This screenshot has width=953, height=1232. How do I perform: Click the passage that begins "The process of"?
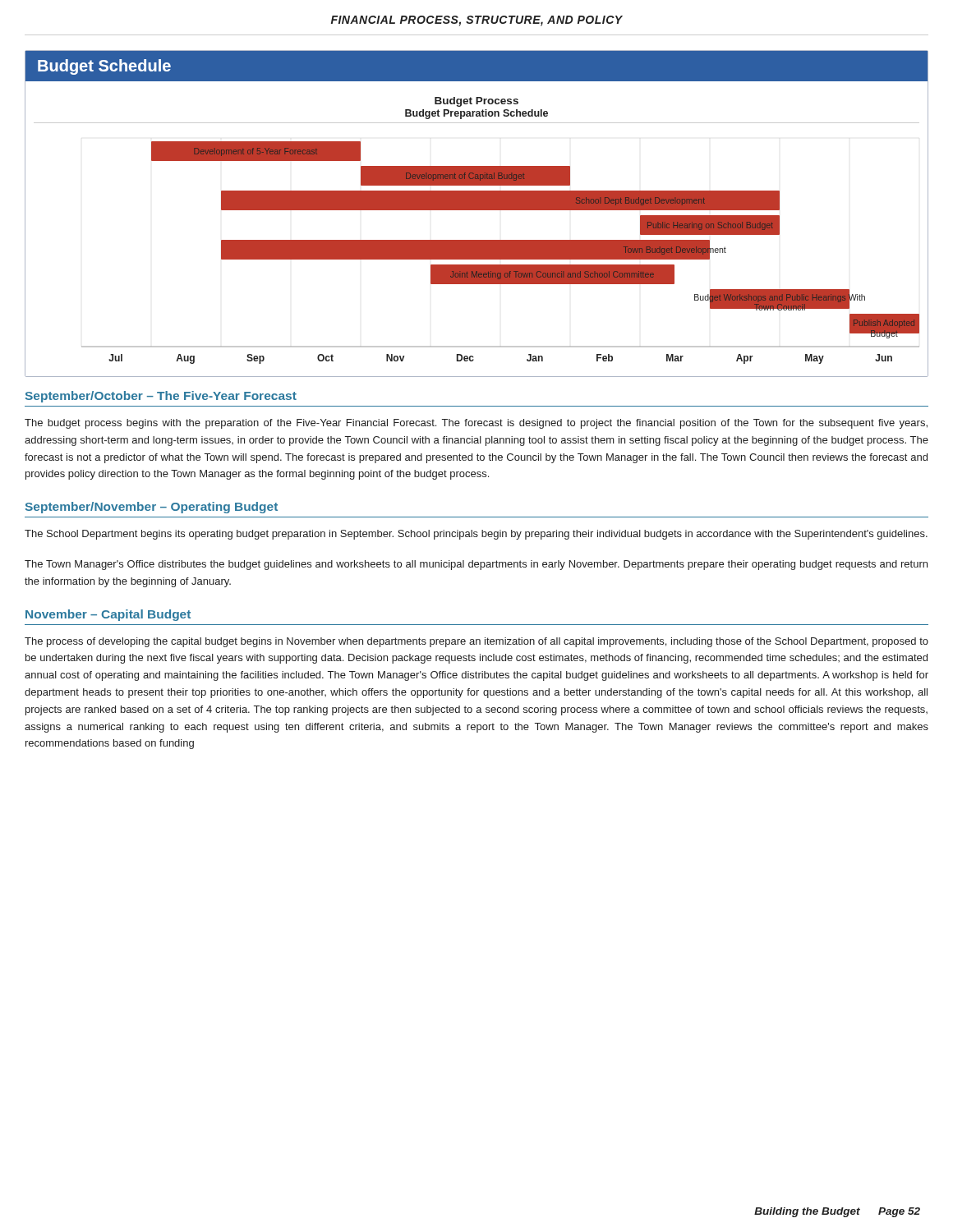click(476, 692)
